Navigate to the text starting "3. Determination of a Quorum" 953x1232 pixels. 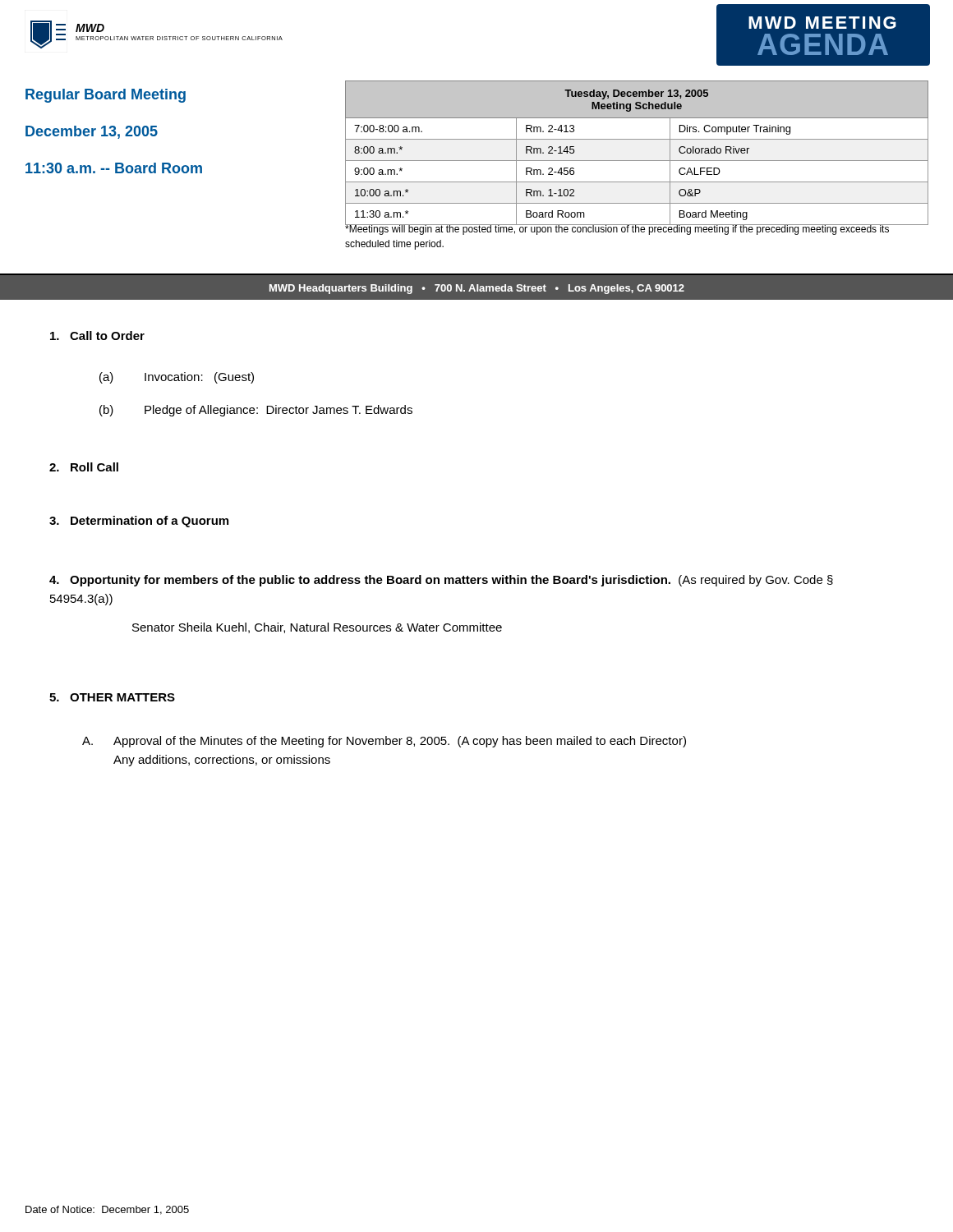click(139, 520)
